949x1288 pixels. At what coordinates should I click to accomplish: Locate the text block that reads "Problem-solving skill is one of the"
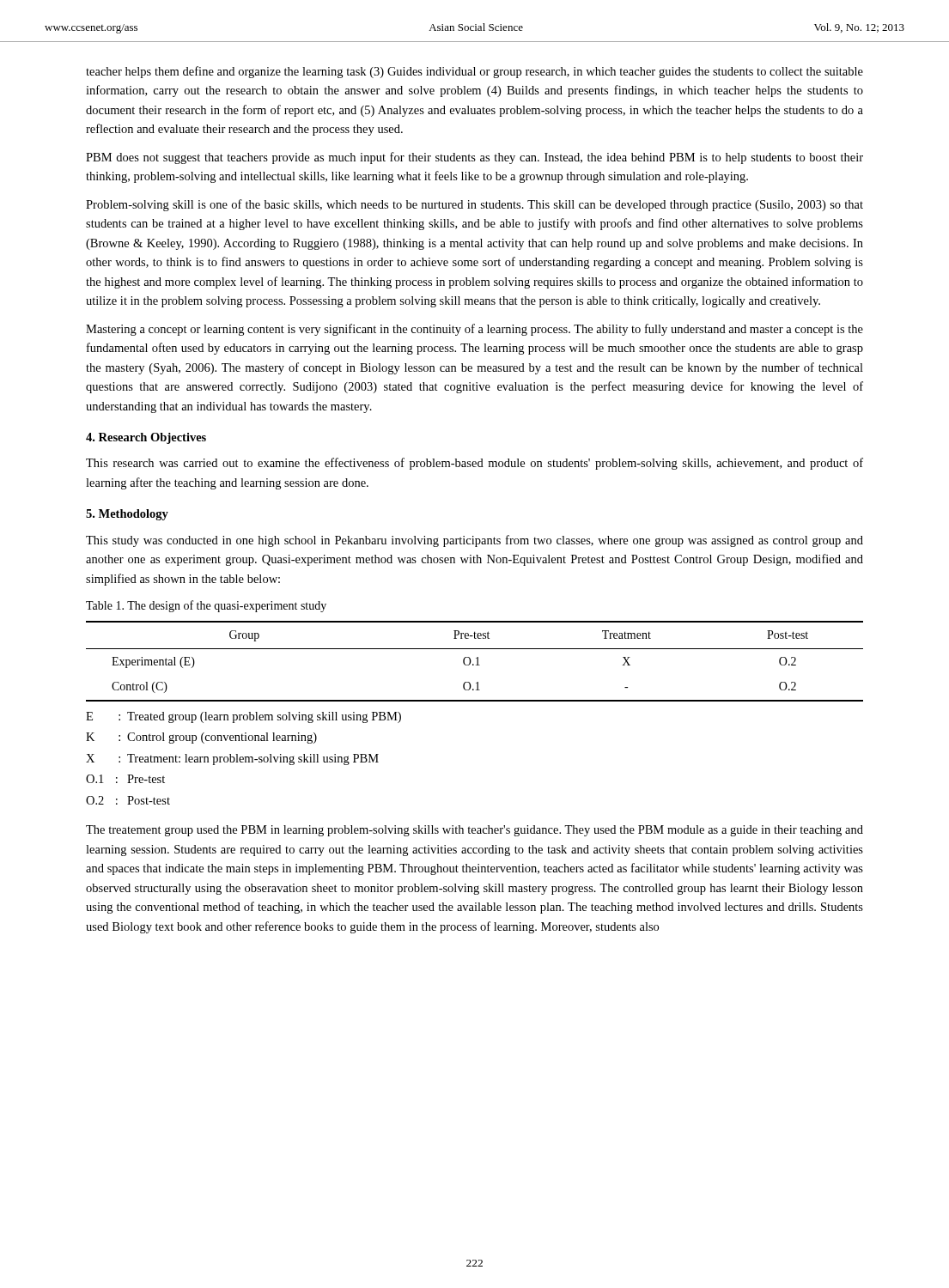coord(474,253)
